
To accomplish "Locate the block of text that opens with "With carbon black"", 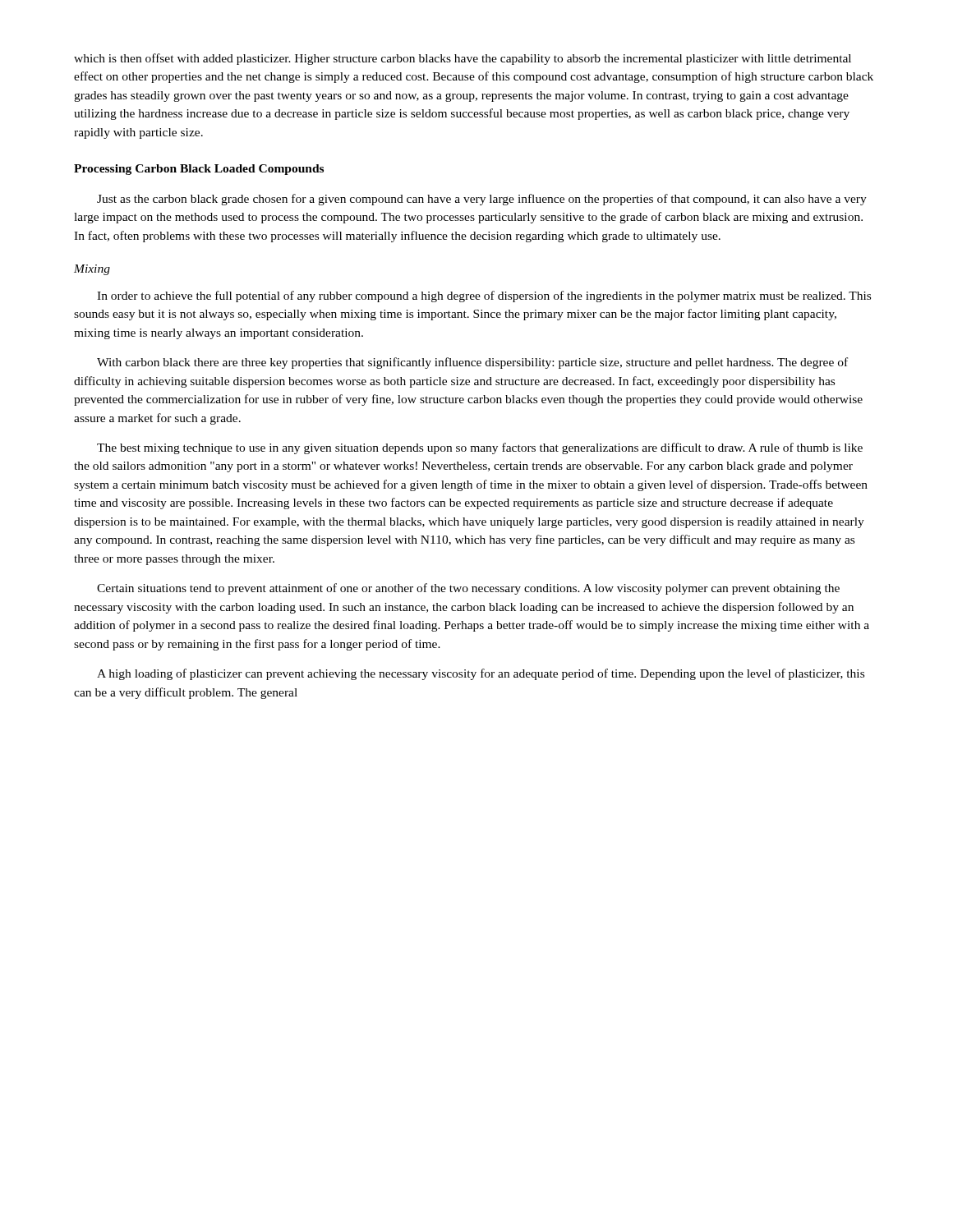I will 474,390.
